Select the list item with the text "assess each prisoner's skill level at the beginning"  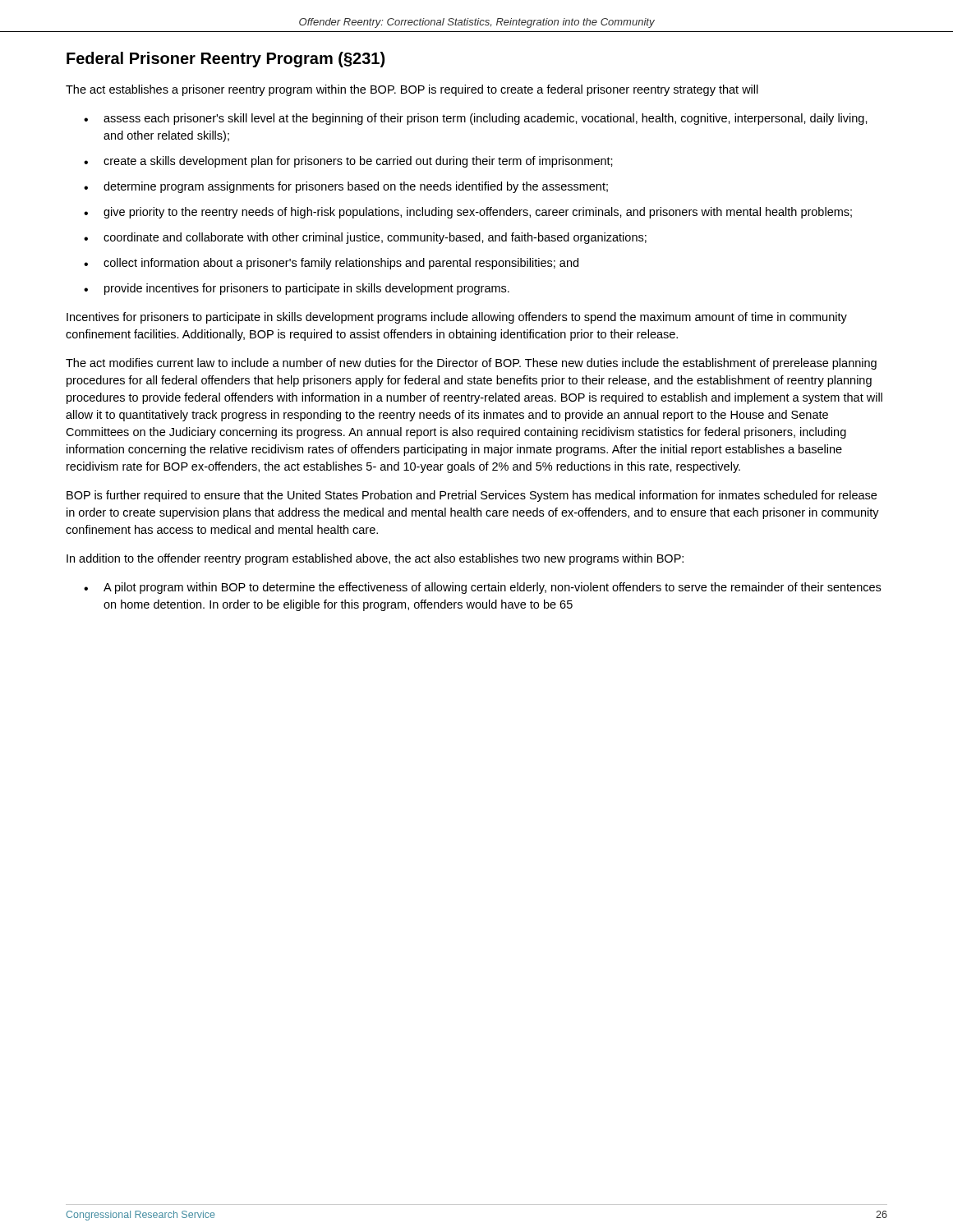click(x=486, y=127)
